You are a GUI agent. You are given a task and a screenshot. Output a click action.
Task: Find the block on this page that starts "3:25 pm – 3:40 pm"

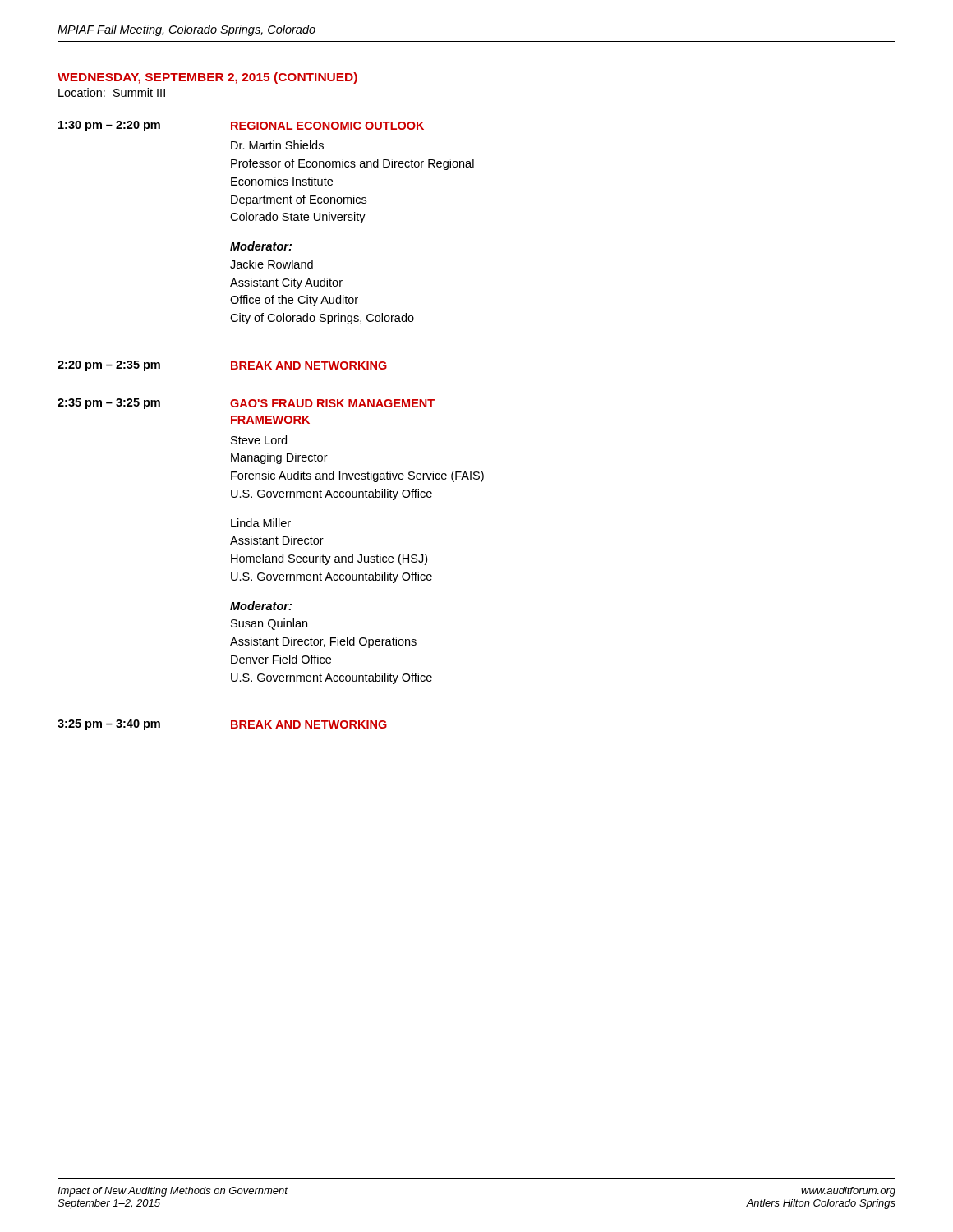[x=119, y=724]
